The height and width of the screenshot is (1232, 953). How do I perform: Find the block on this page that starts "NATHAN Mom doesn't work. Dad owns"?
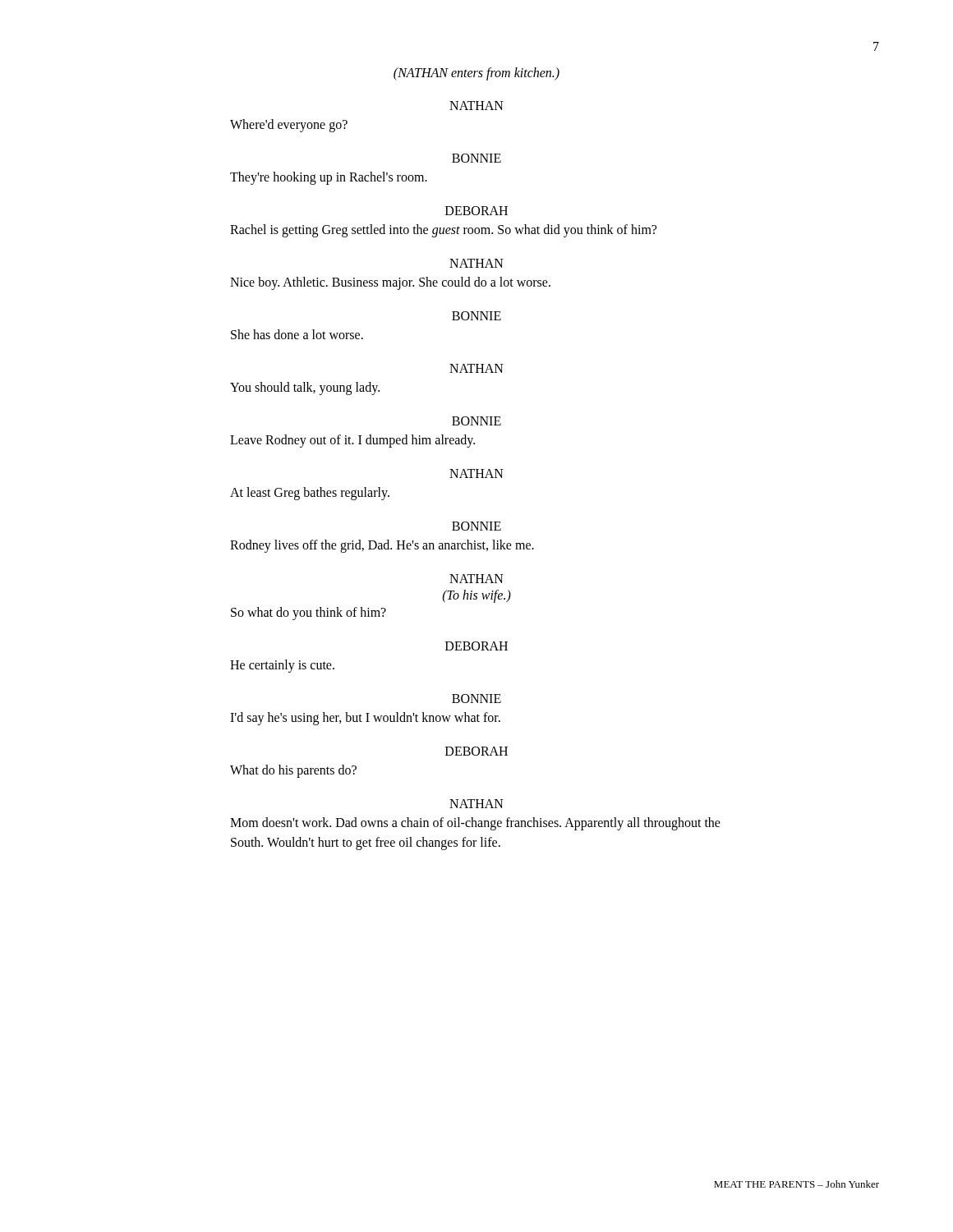pyautogui.click(x=476, y=825)
